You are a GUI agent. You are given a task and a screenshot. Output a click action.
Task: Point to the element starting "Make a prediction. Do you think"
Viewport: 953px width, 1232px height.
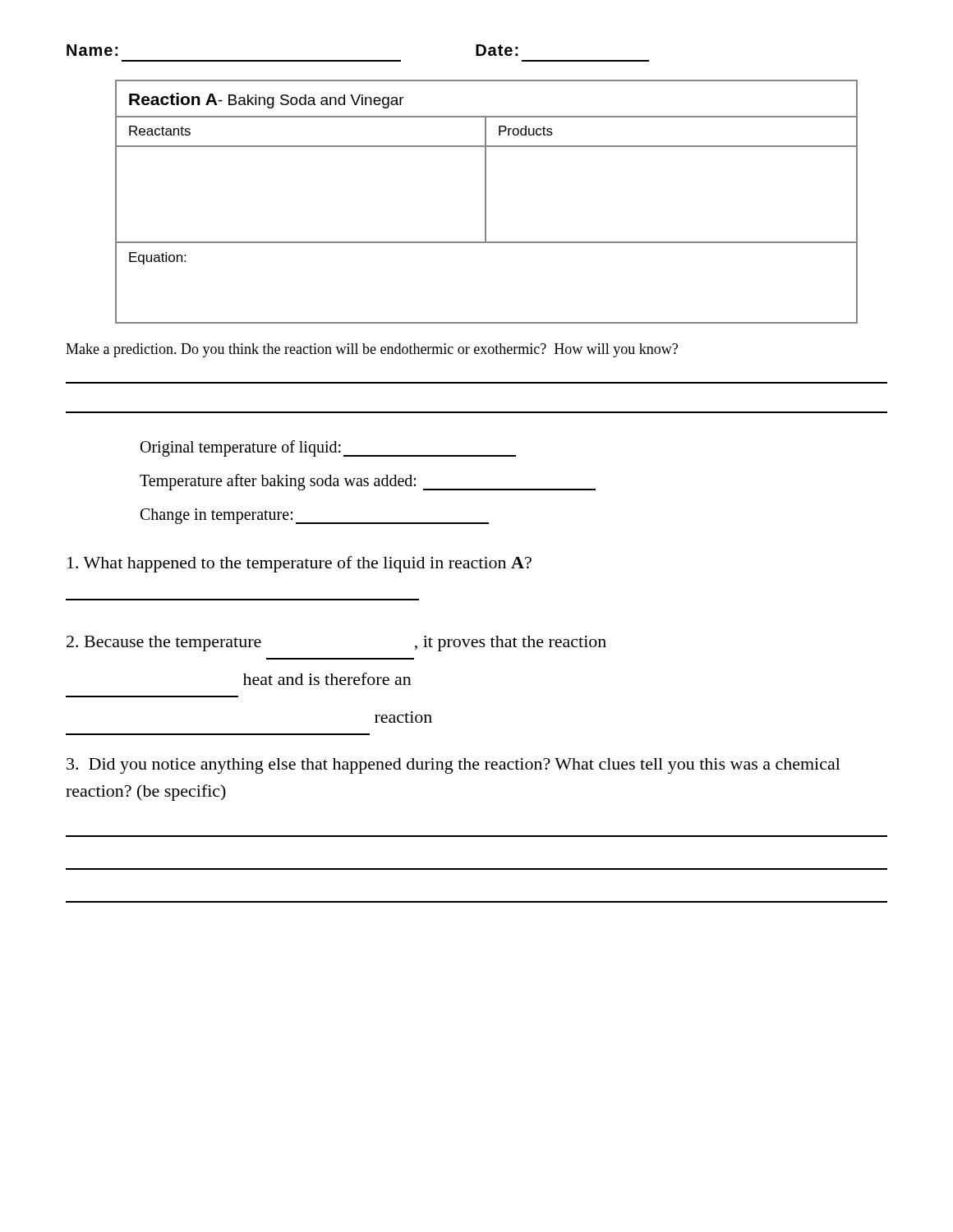pyautogui.click(x=372, y=349)
